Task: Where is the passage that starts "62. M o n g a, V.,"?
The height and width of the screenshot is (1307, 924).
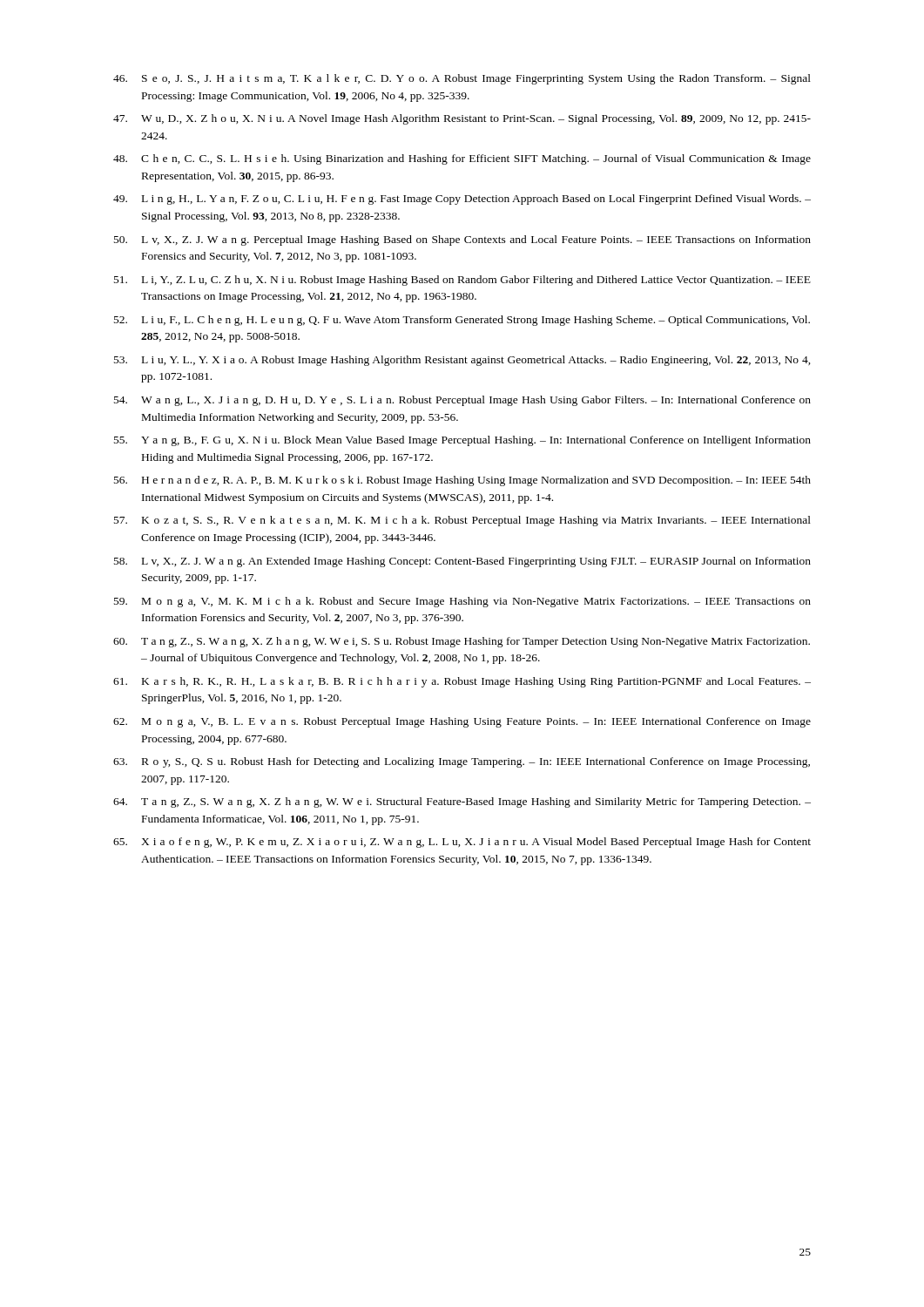Action: click(462, 730)
